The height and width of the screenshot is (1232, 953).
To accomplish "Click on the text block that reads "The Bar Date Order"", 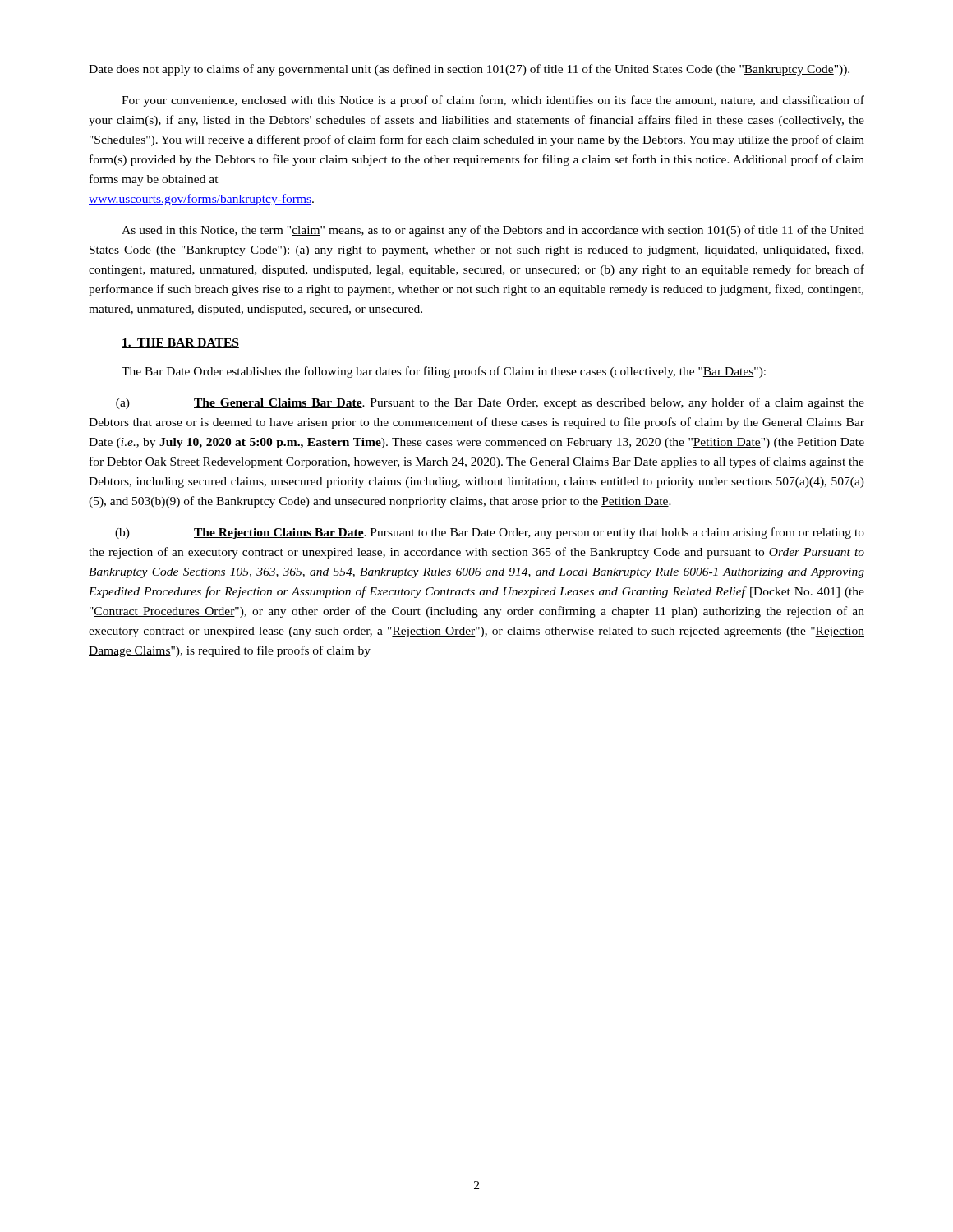I will [444, 371].
